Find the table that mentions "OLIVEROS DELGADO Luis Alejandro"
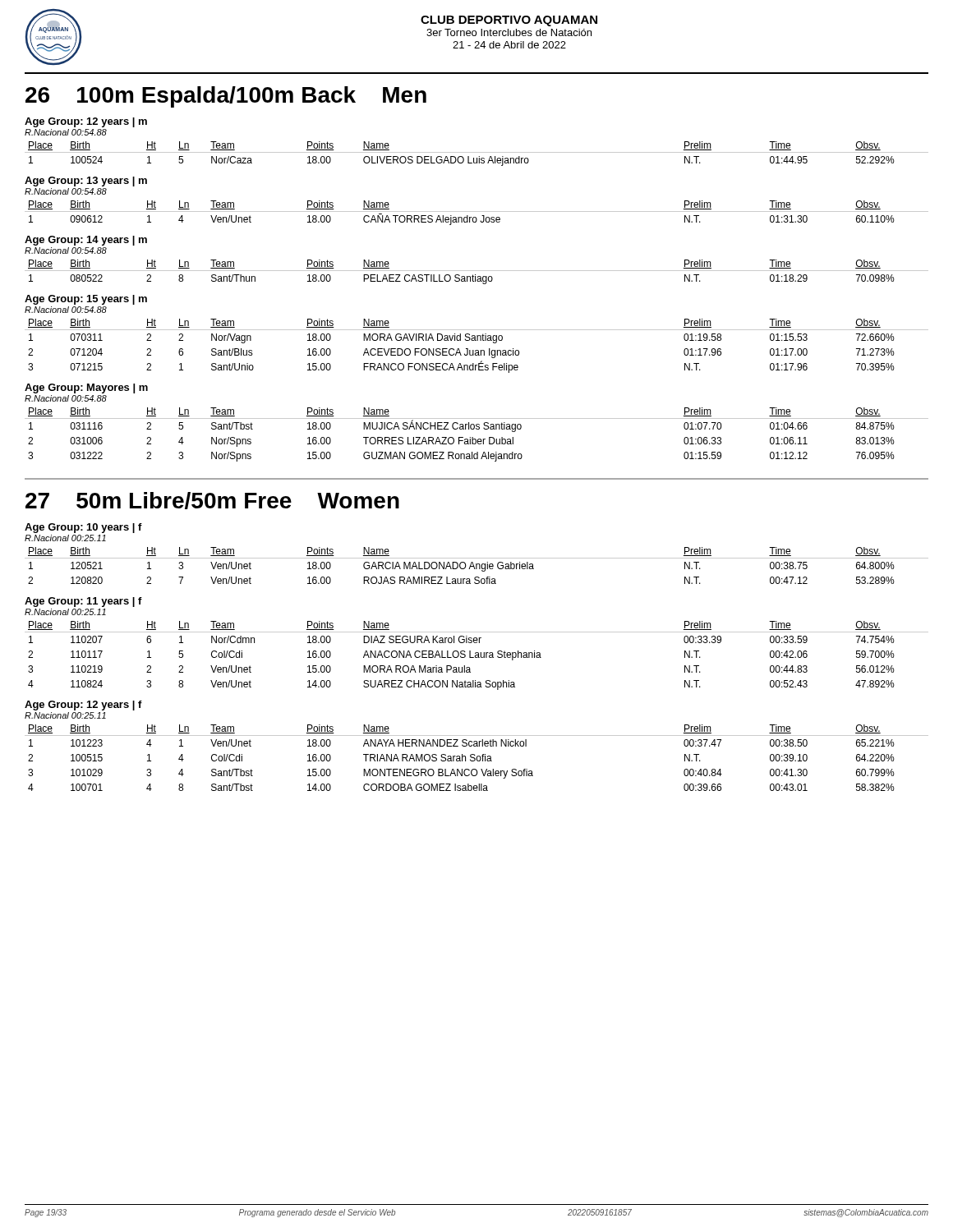Viewport: 953px width, 1232px height. [x=476, y=153]
